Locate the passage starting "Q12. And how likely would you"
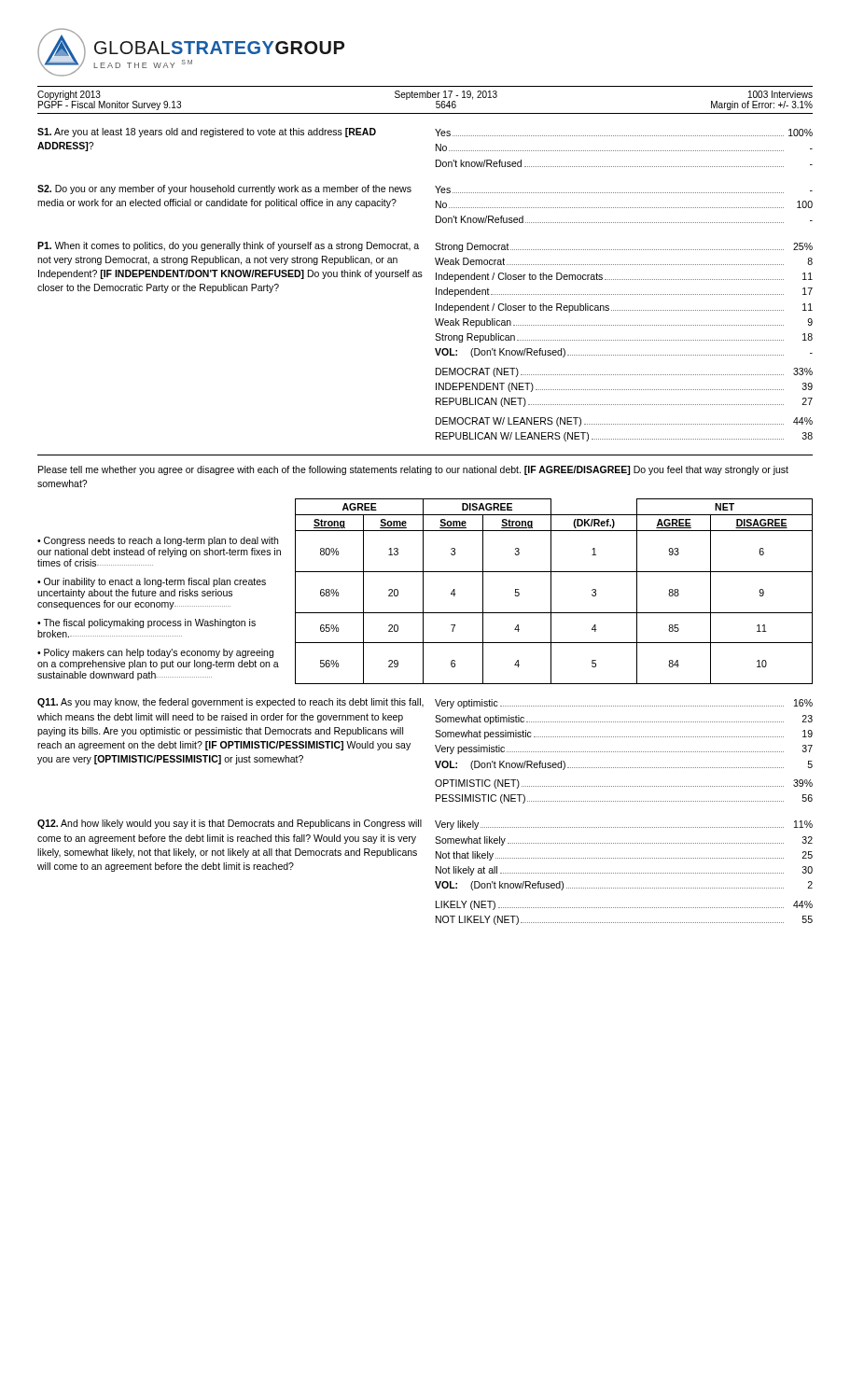The image size is (850, 1400). (230, 845)
